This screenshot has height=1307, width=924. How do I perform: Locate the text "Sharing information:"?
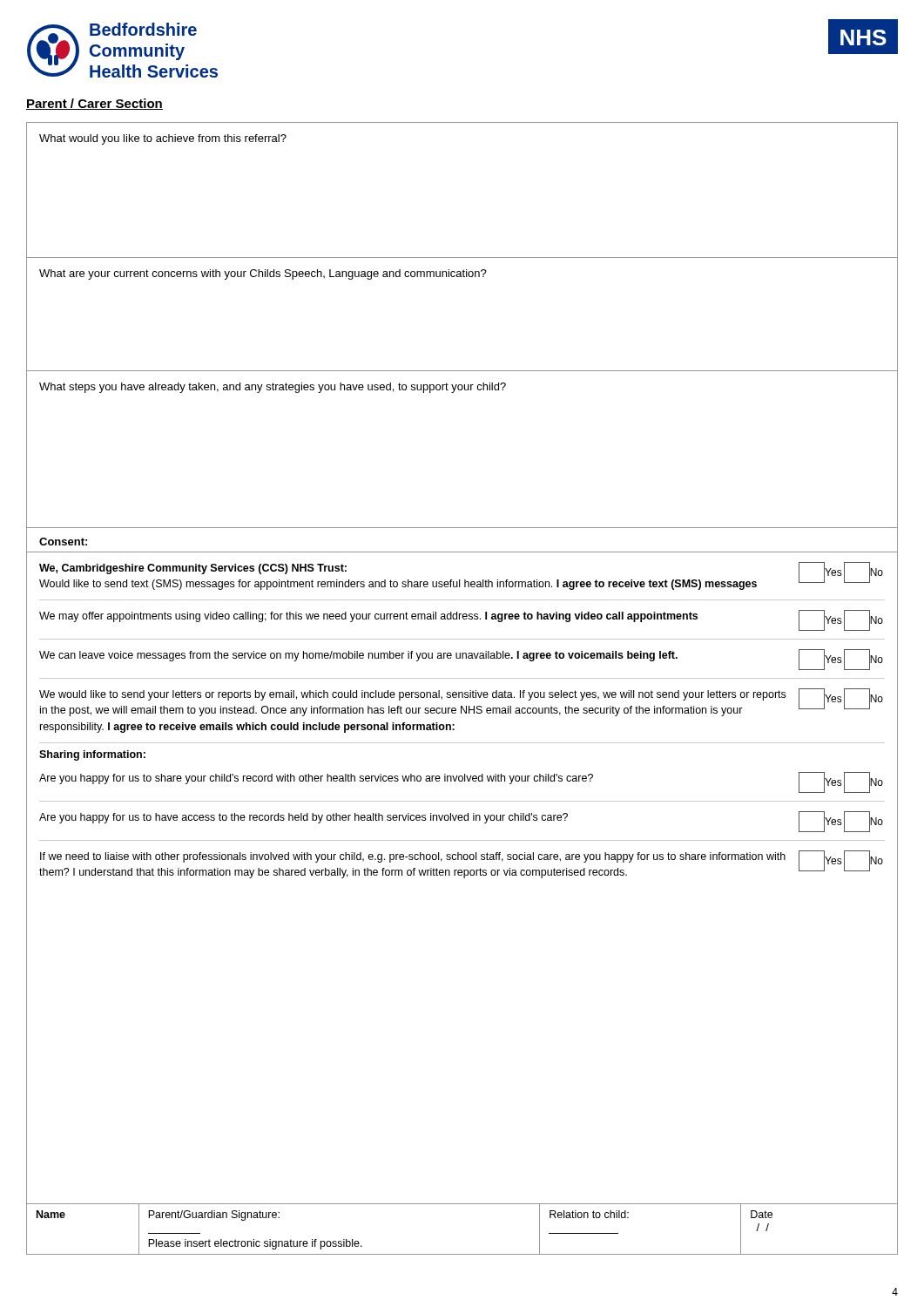pos(93,754)
